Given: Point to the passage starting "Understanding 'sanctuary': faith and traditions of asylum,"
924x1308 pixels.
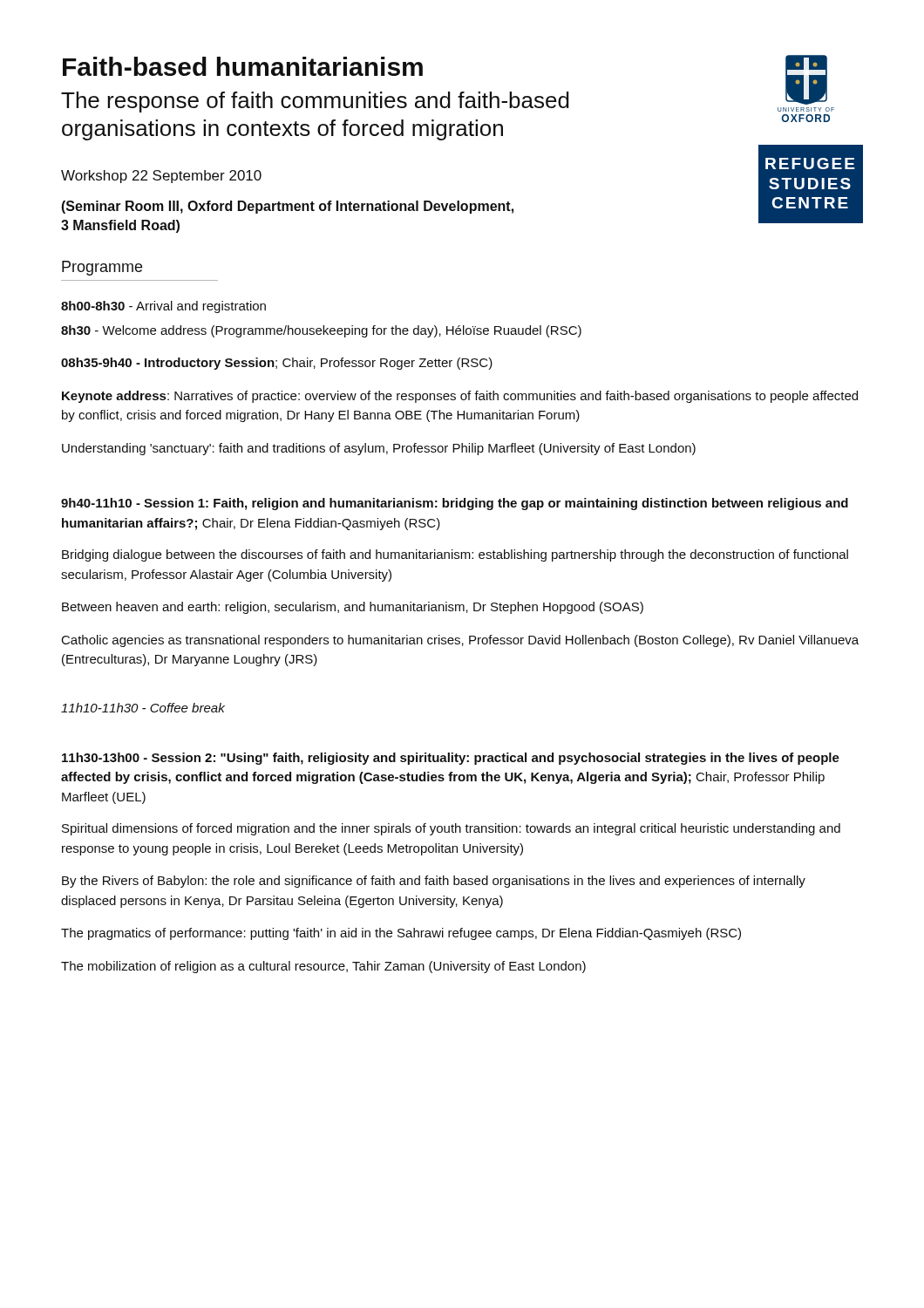Looking at the screenshot, I should pos(379,448).
